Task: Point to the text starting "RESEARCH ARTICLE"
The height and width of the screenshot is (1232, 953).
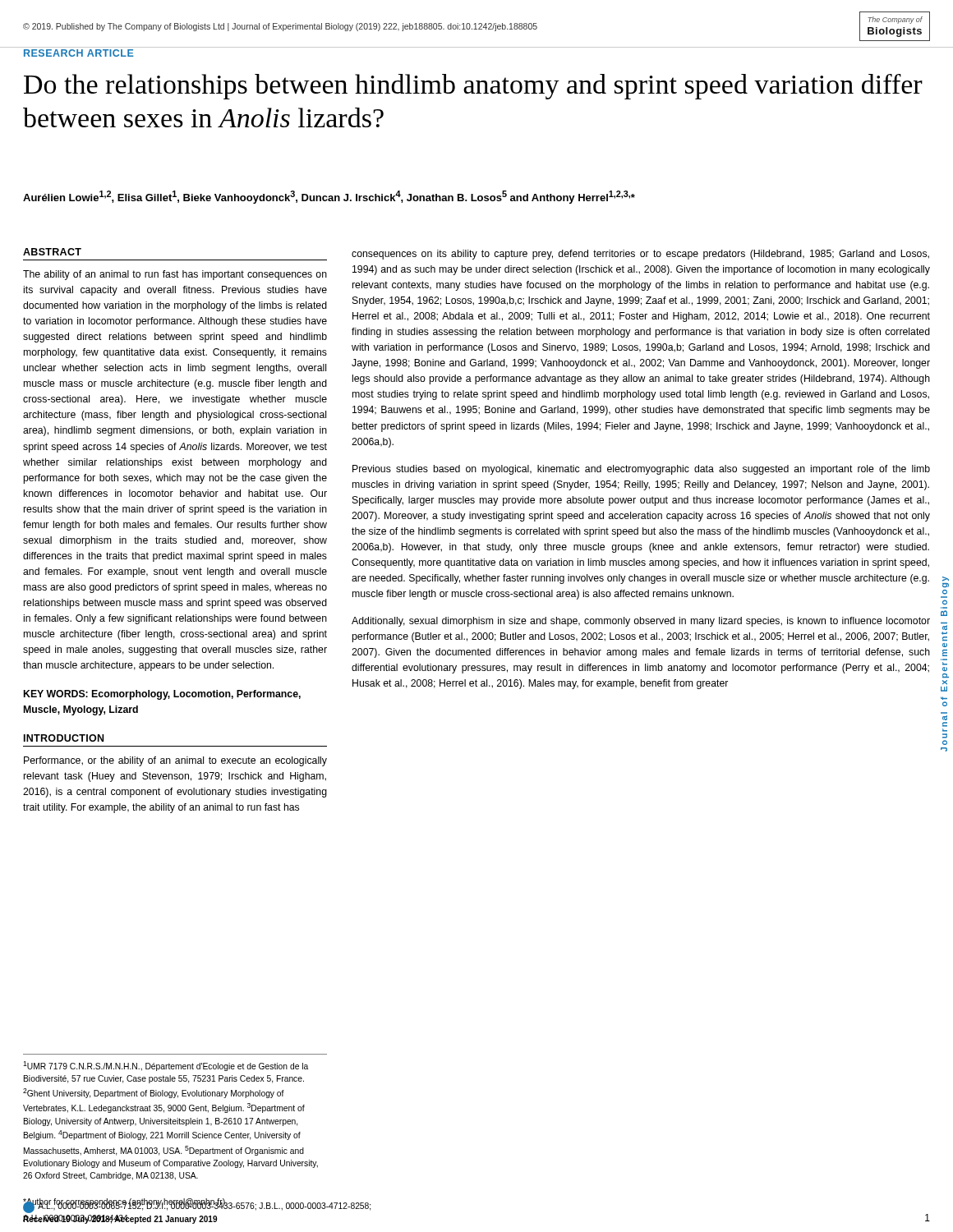Action: 79,53
